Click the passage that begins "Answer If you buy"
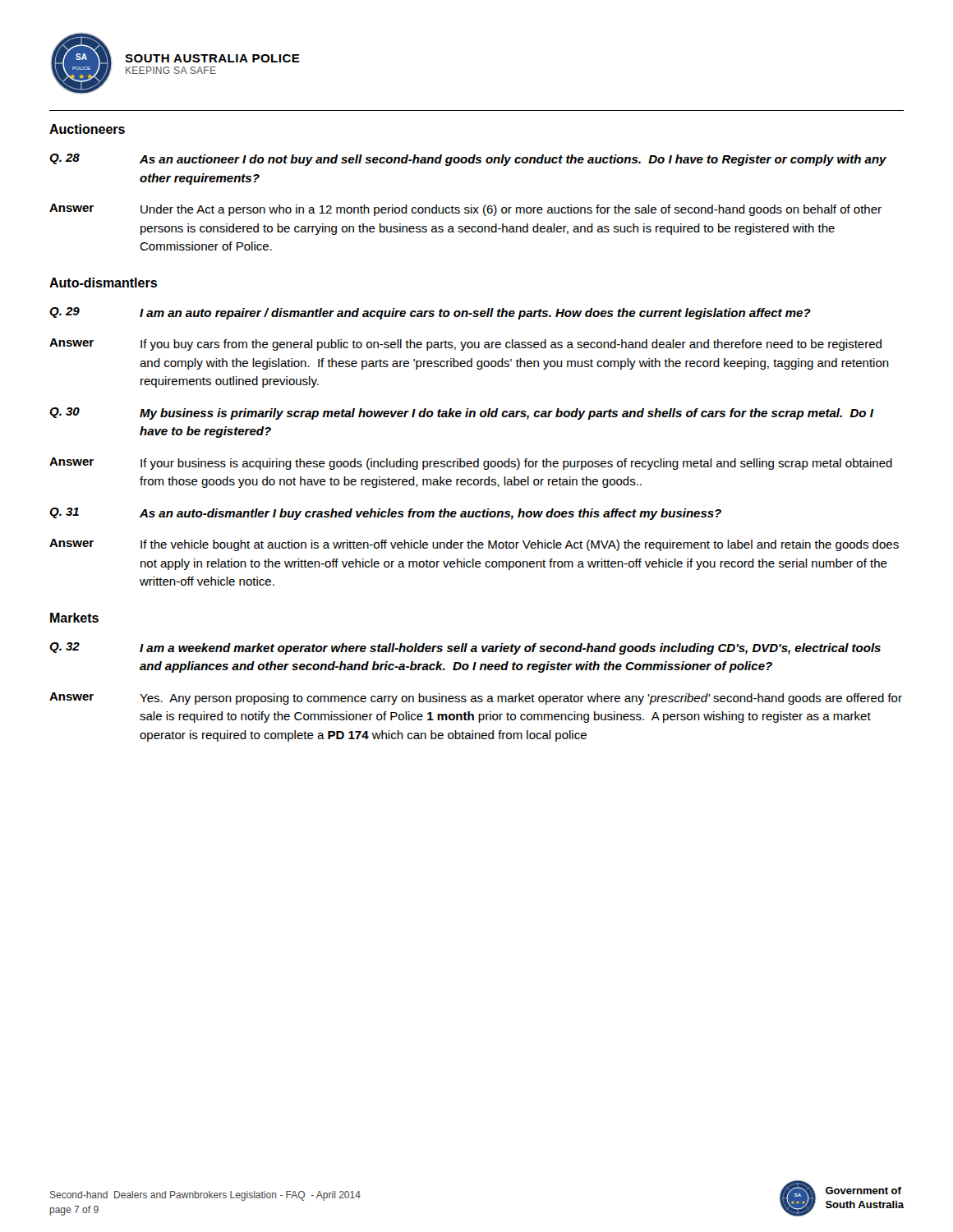This screenshot has width=953, height=1232. click(x=476, y=363)
